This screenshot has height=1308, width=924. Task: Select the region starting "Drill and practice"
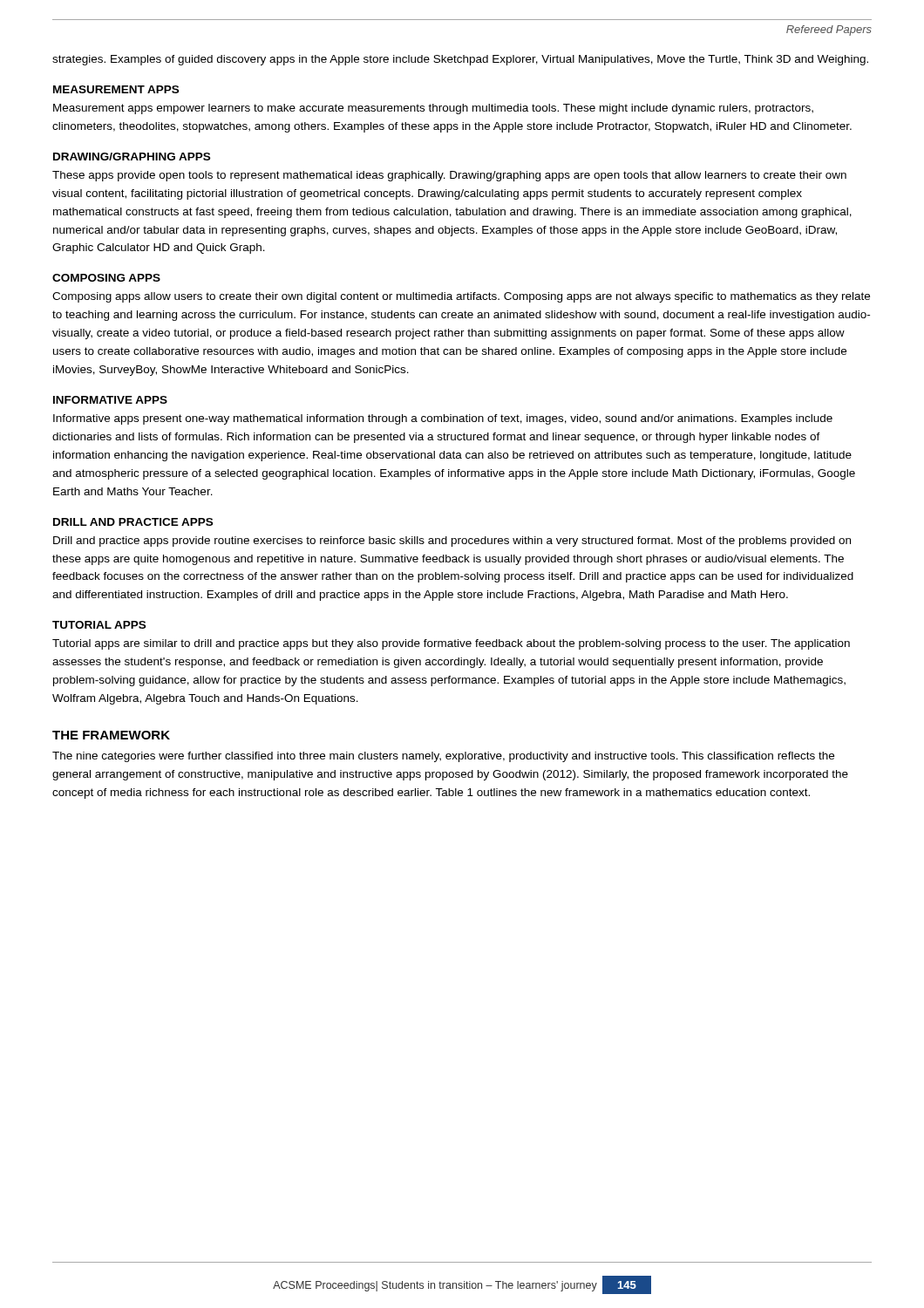(453, 567)
